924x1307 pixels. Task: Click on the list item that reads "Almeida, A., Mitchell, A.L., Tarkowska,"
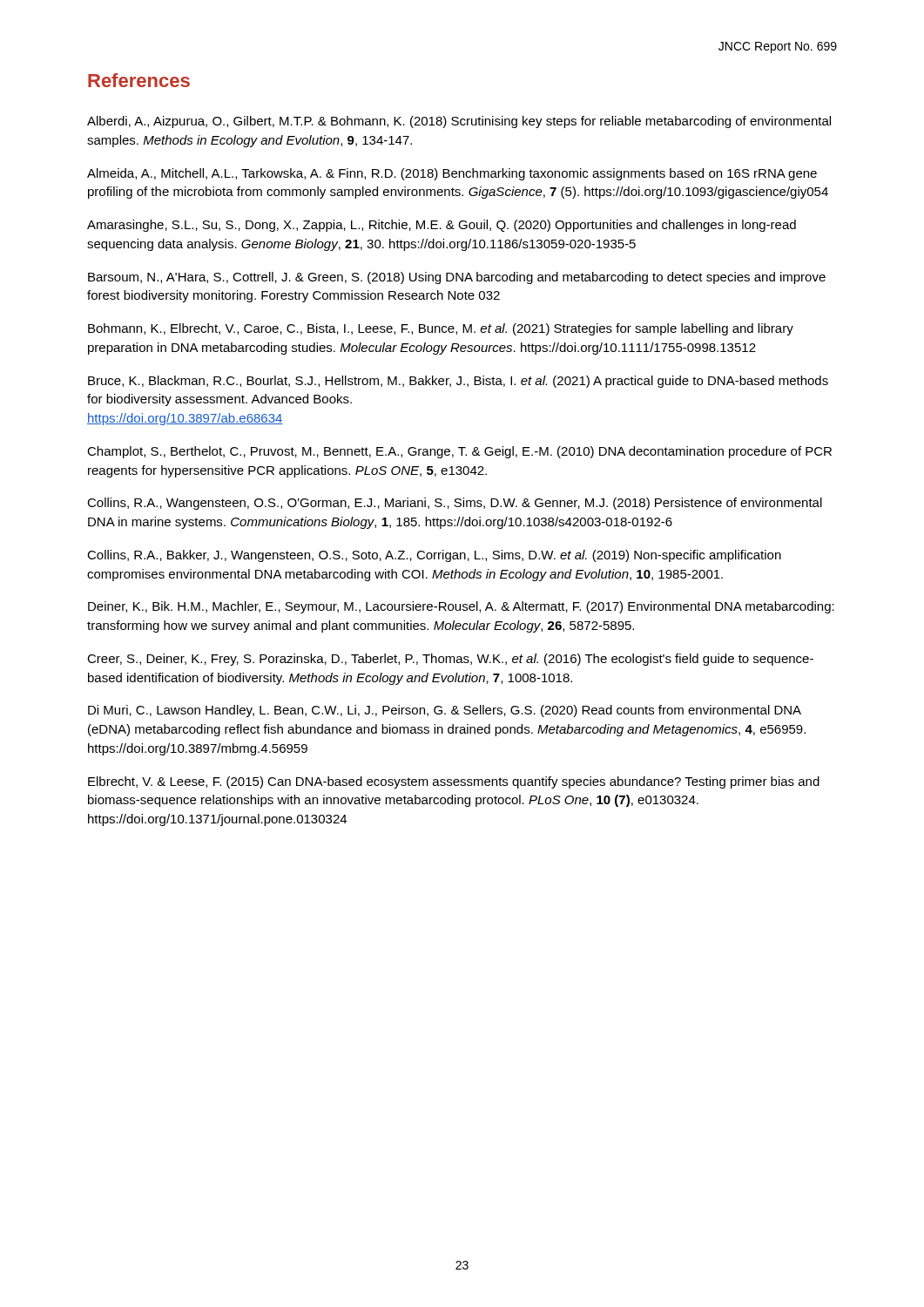pyautogui.click(x=458, y=182)
